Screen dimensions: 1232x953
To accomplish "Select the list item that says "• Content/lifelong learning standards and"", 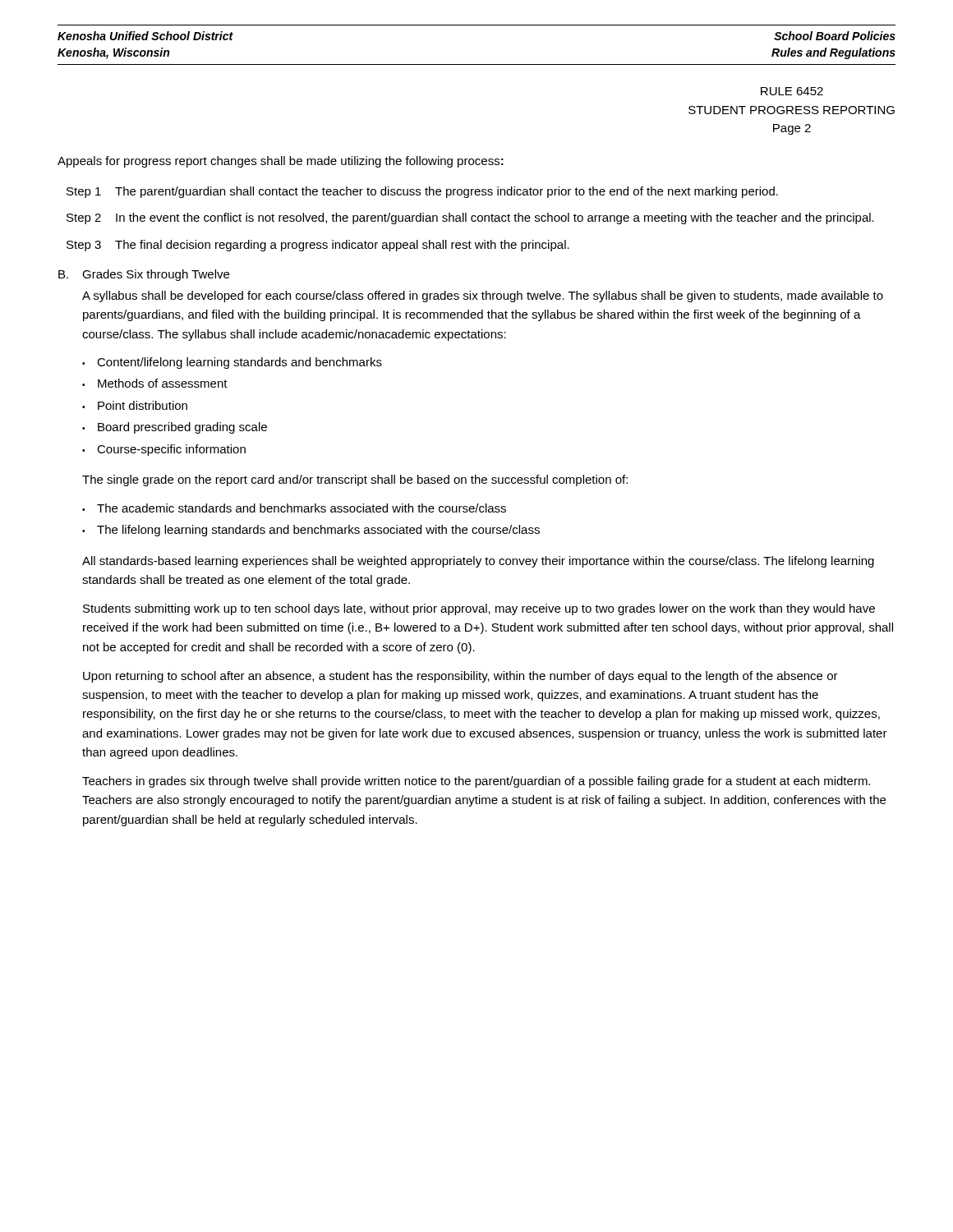I will [x=232, y=363].
